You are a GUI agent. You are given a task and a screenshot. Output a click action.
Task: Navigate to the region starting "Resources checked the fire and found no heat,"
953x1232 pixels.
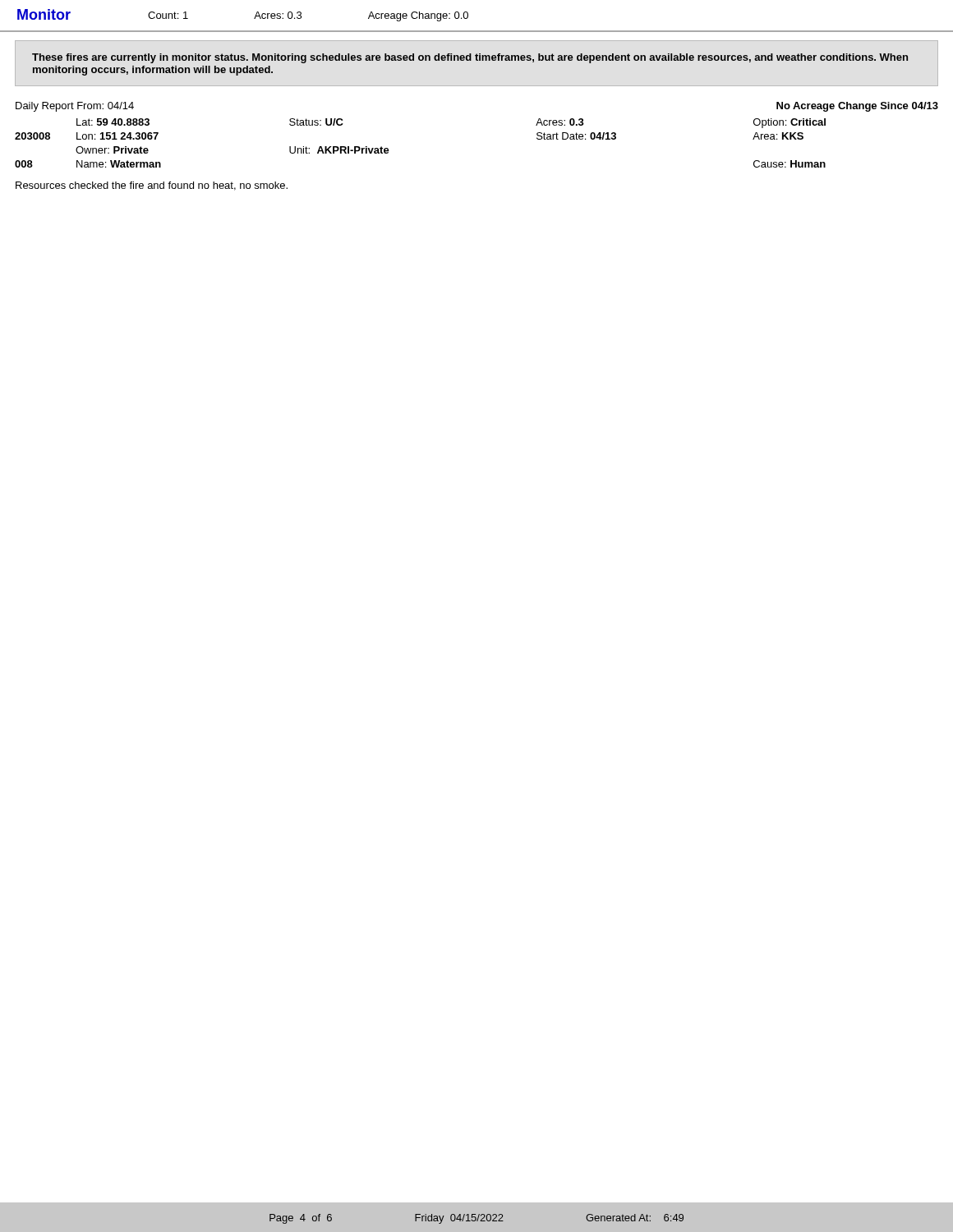[152, 185]
